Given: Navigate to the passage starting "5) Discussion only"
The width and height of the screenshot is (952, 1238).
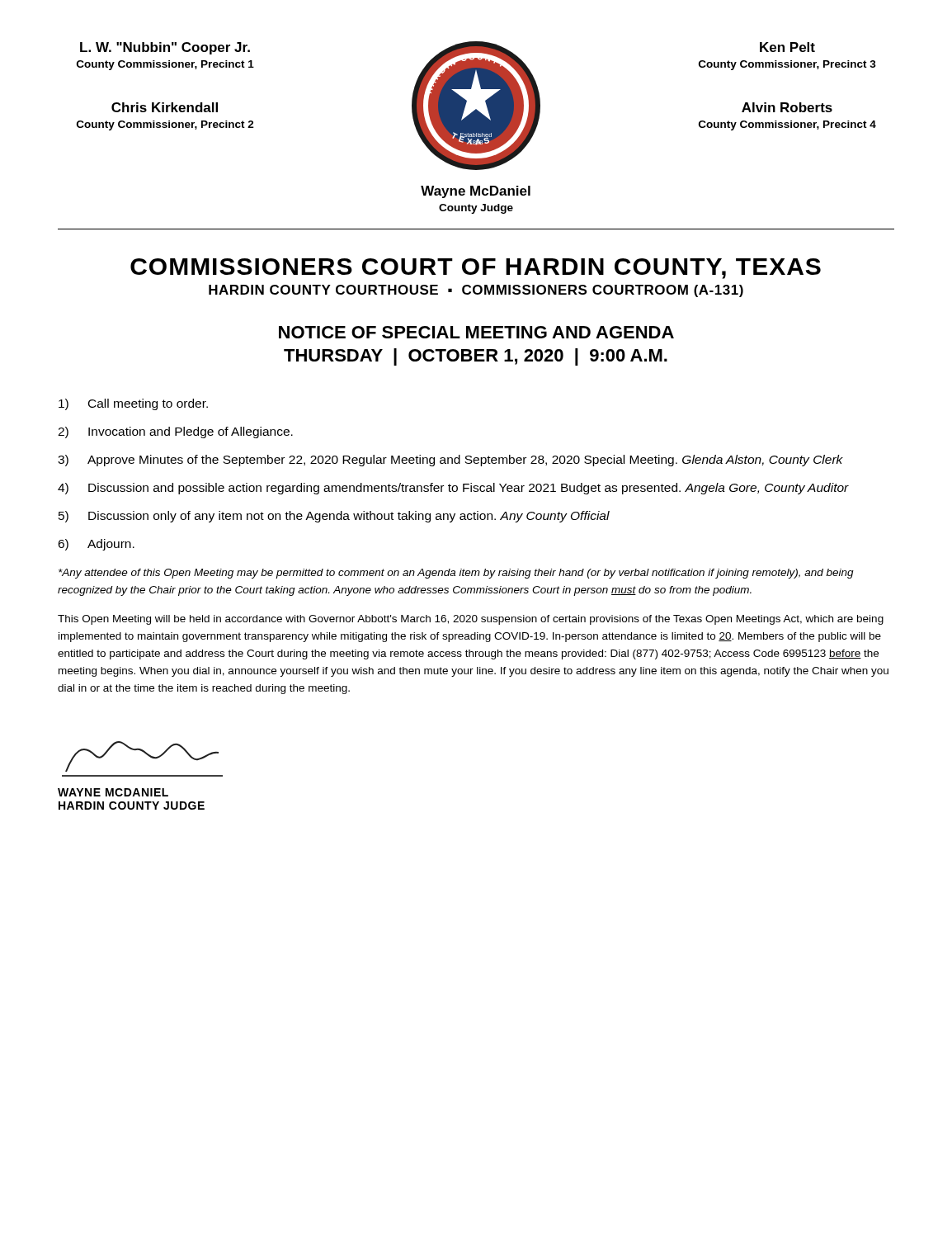Looking at the screenshot, I should coord(476,516).
